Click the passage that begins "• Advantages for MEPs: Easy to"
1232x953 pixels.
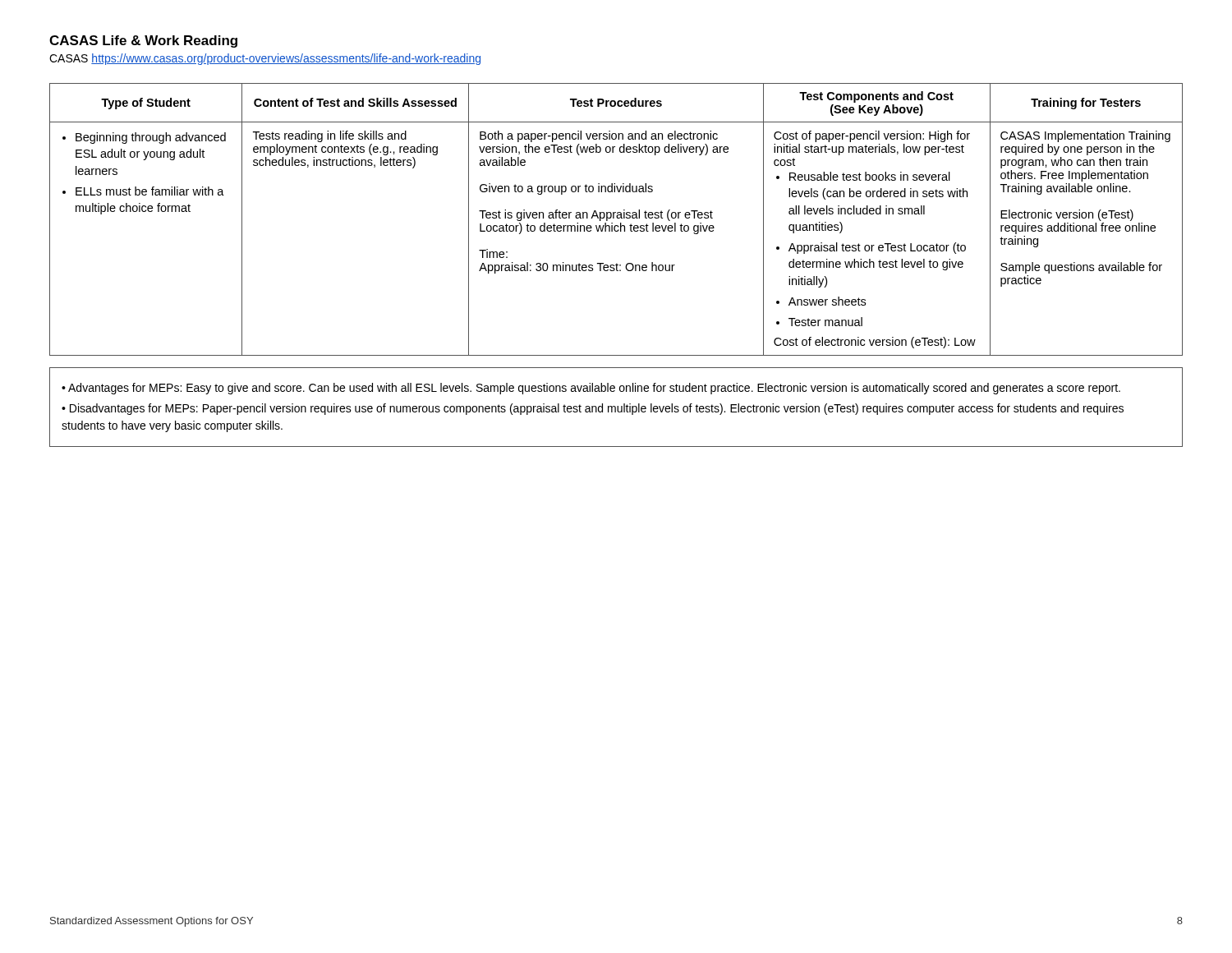(x=616, y=407)
